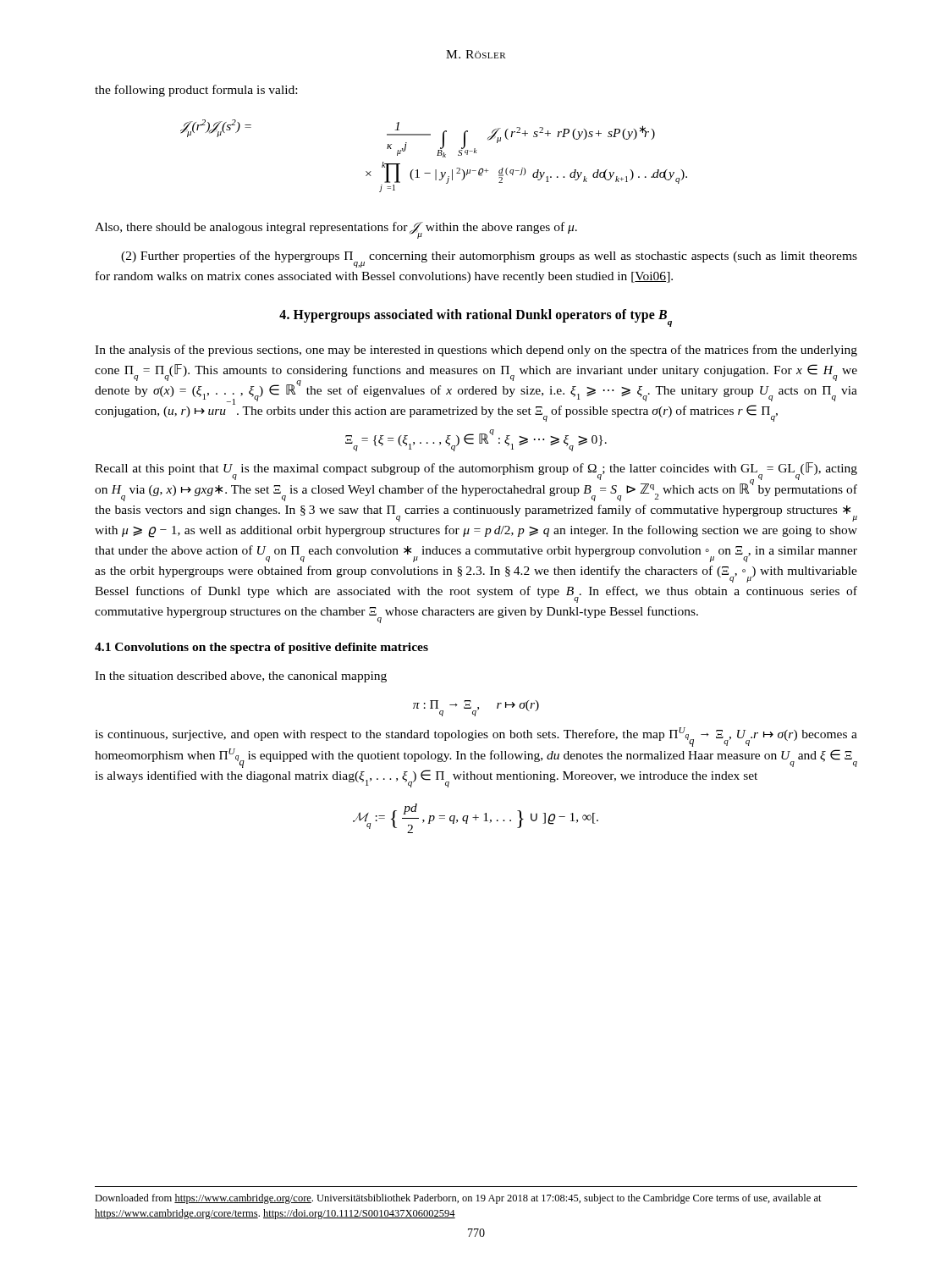Locate the passage starting "Recall at this point that Uq is"
The width and height of the screenshot is (952, 1270).
click(x=476, y=541)
